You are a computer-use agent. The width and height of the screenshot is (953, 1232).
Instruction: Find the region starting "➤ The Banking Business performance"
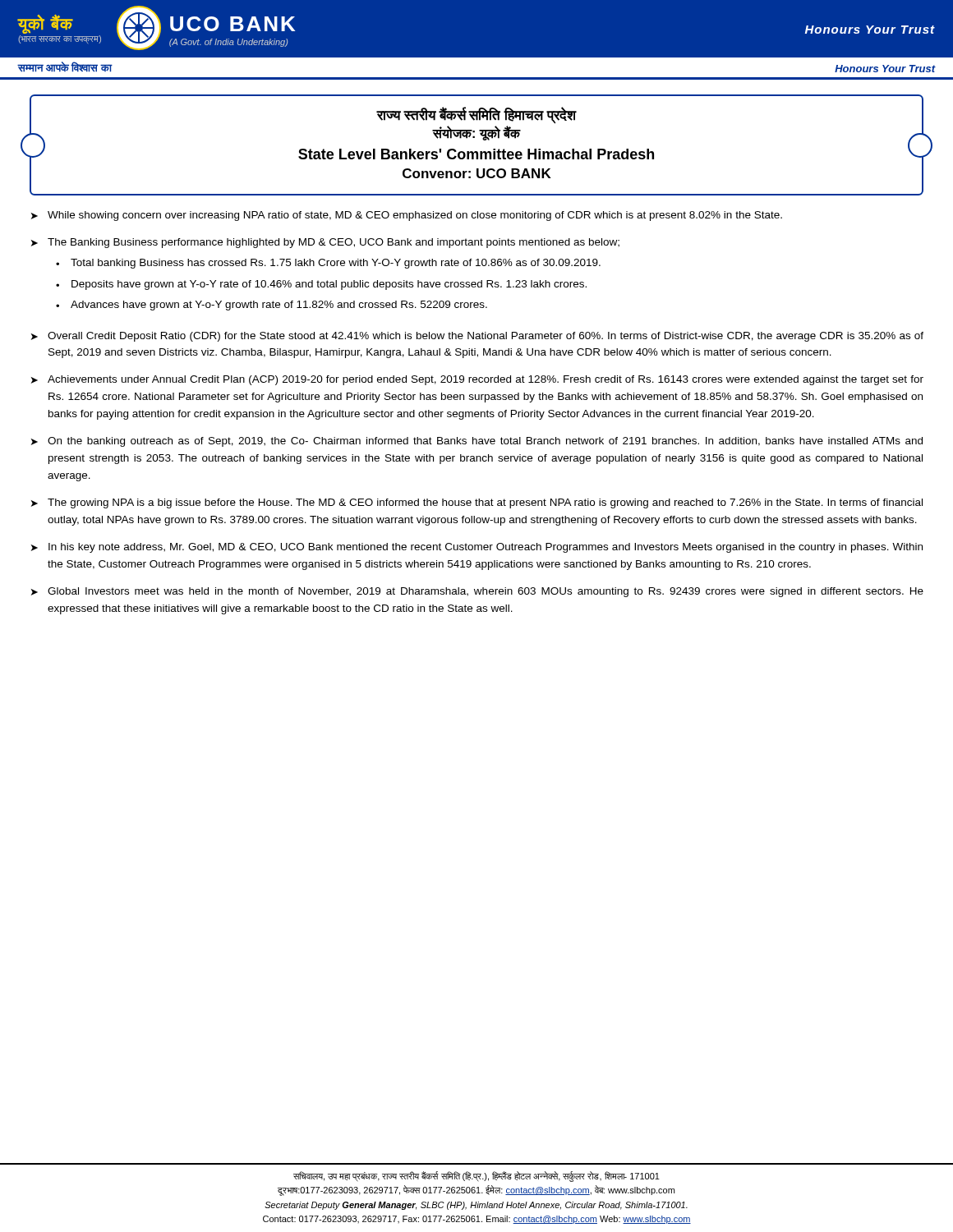coord(476,276)
